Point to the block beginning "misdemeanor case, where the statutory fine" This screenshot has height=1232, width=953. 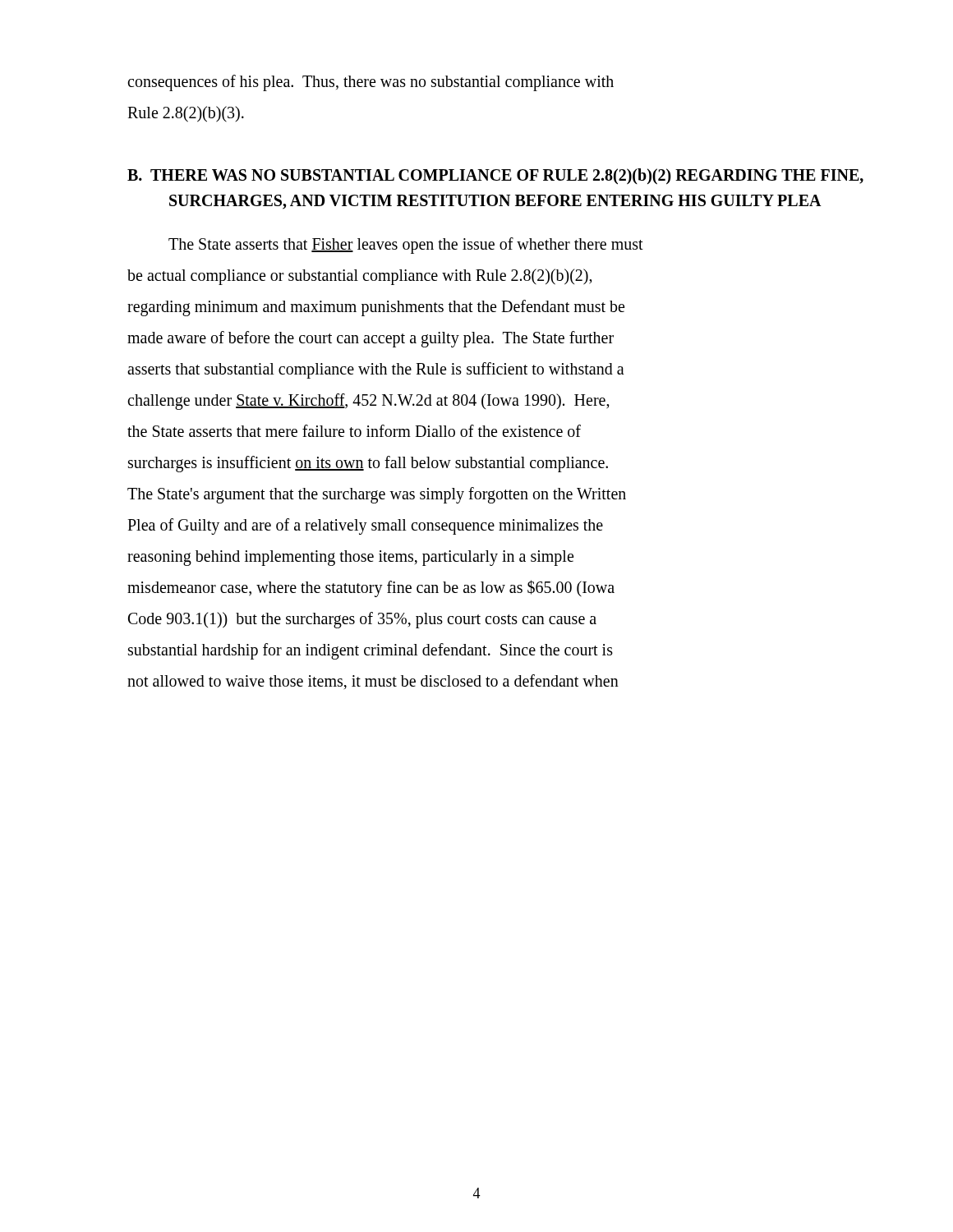(371, 587)
